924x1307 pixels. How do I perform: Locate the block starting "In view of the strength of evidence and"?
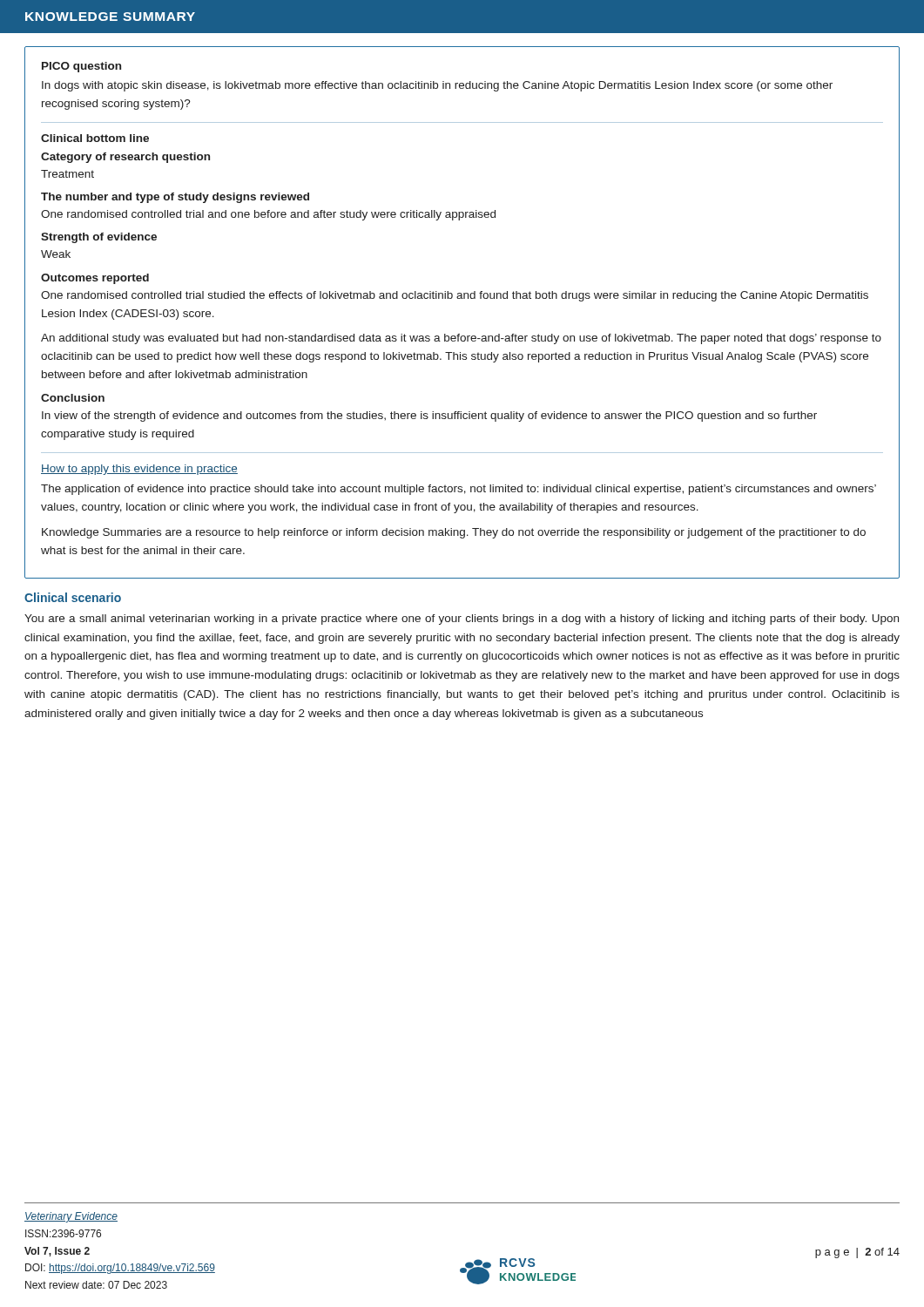coord(429,425)
